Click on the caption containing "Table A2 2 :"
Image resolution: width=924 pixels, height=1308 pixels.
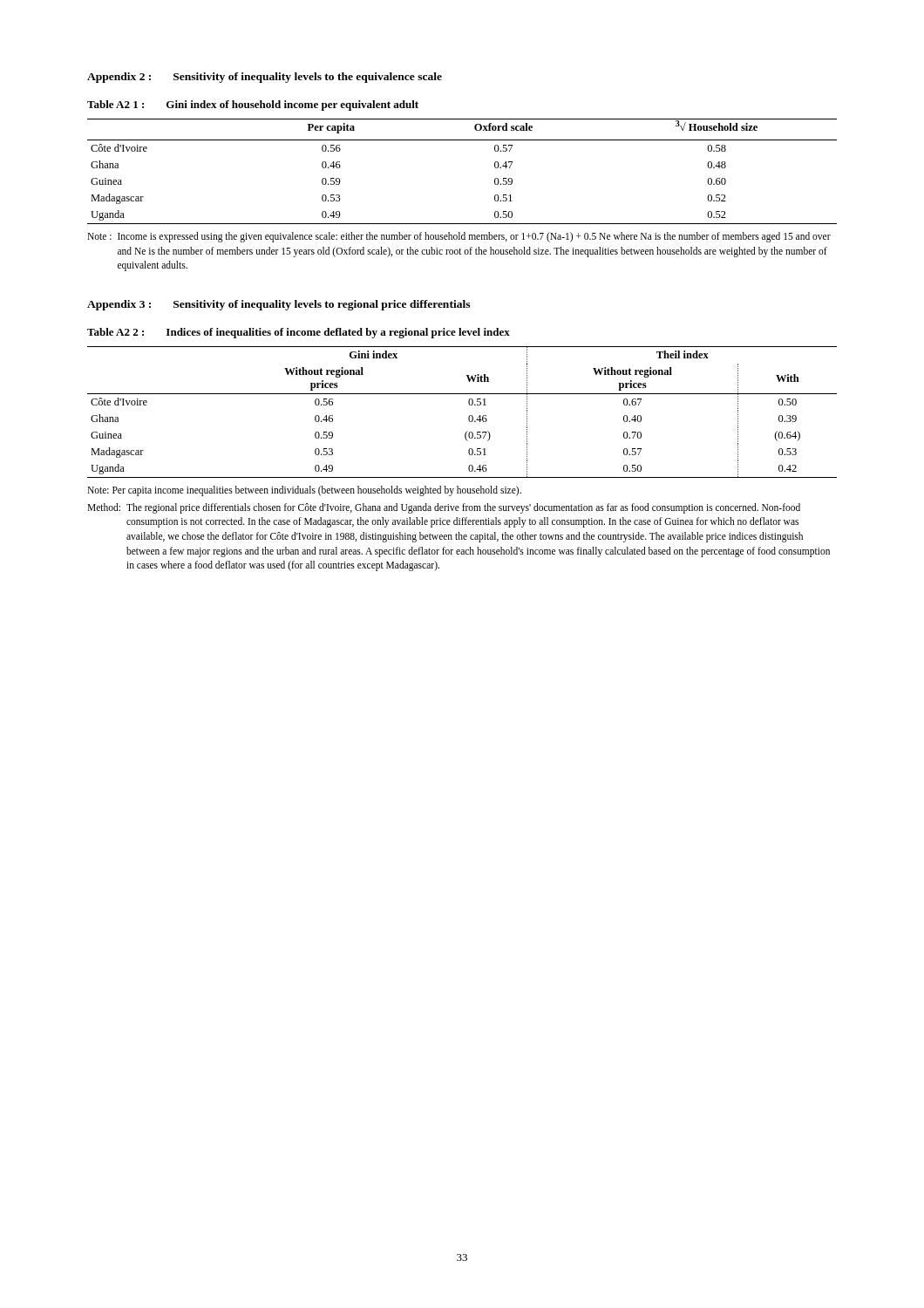click(x=298, y=332)
